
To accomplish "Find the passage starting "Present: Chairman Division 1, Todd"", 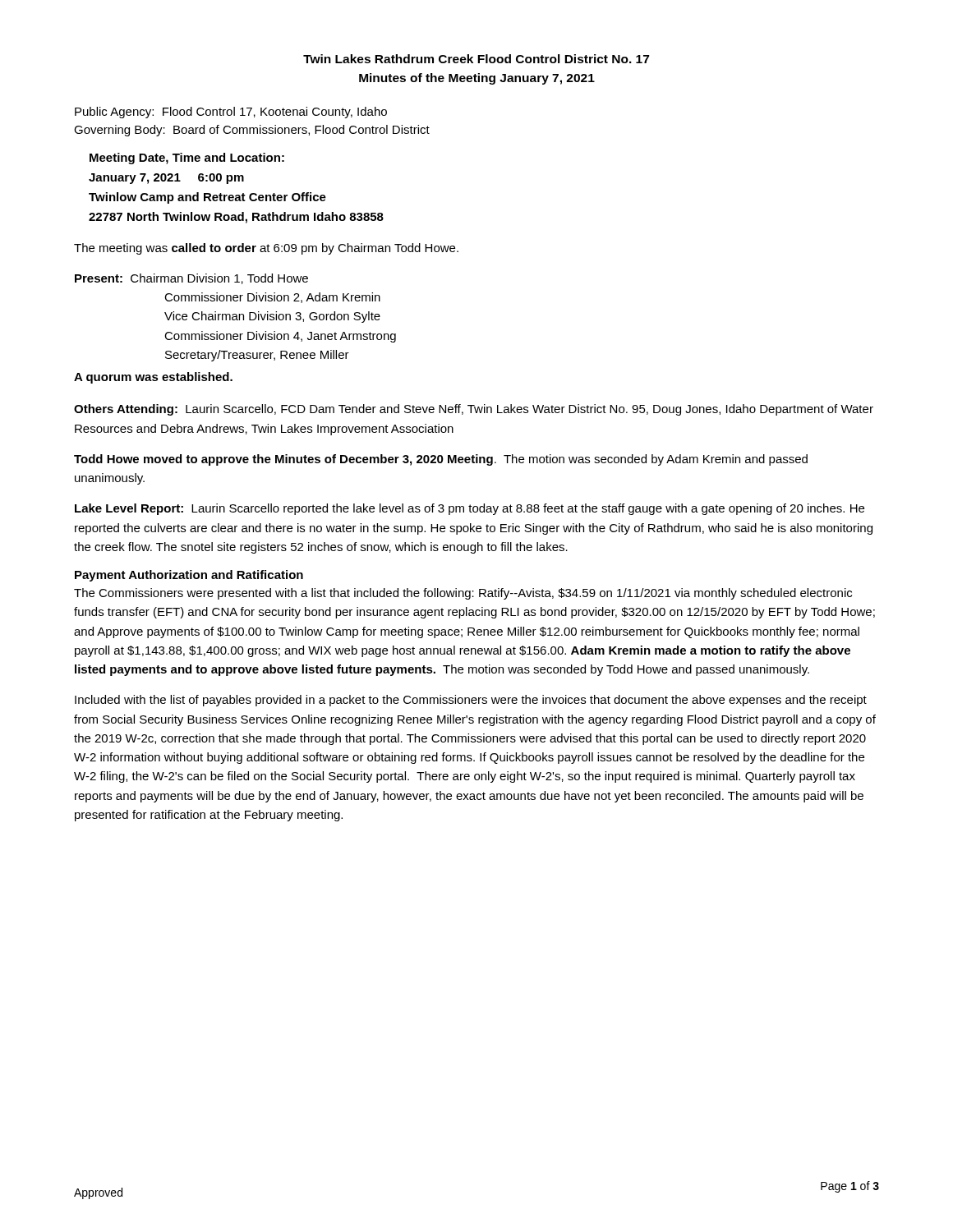I will (235, 316).
